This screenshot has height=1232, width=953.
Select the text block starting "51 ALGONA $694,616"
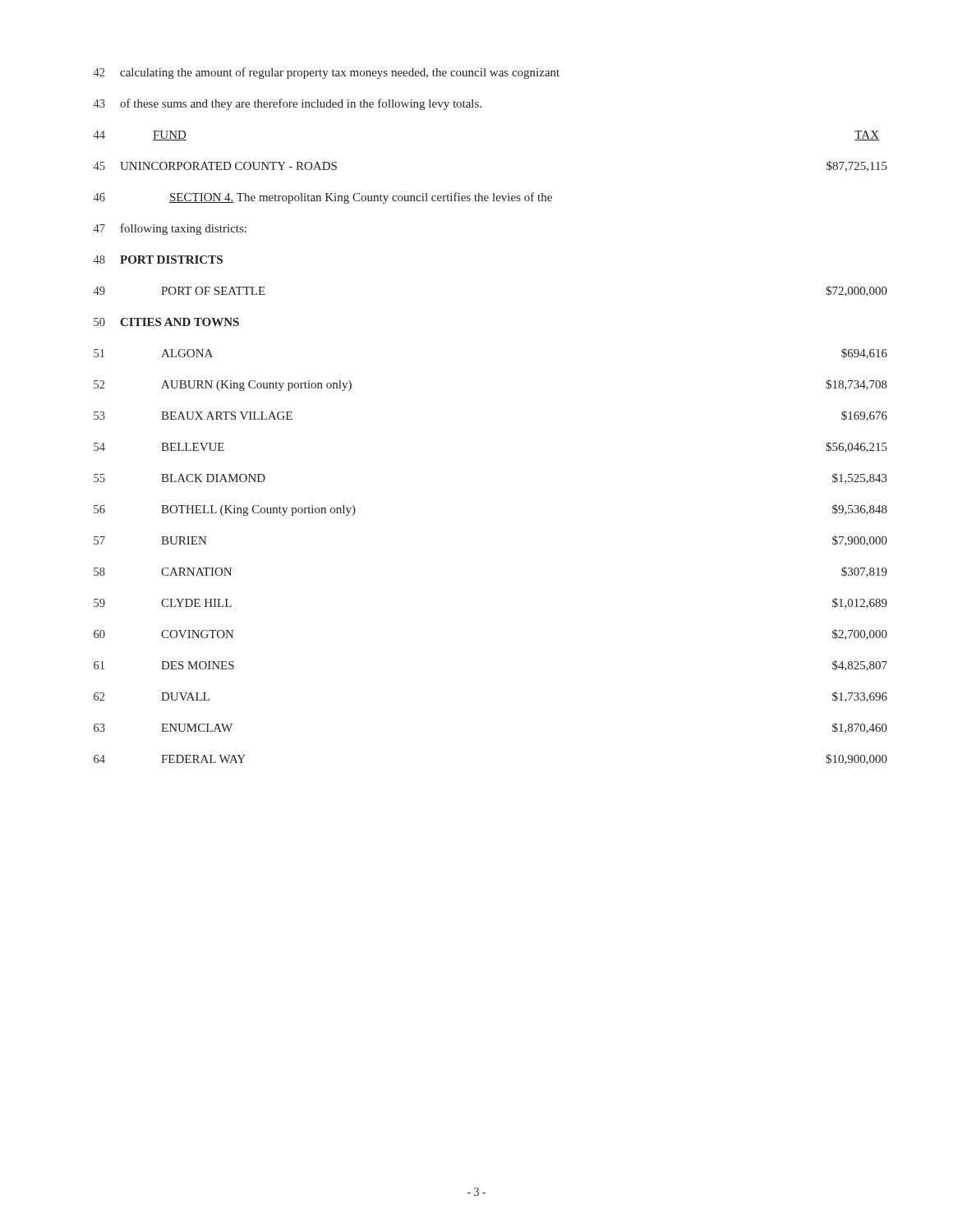click(96, 353)
